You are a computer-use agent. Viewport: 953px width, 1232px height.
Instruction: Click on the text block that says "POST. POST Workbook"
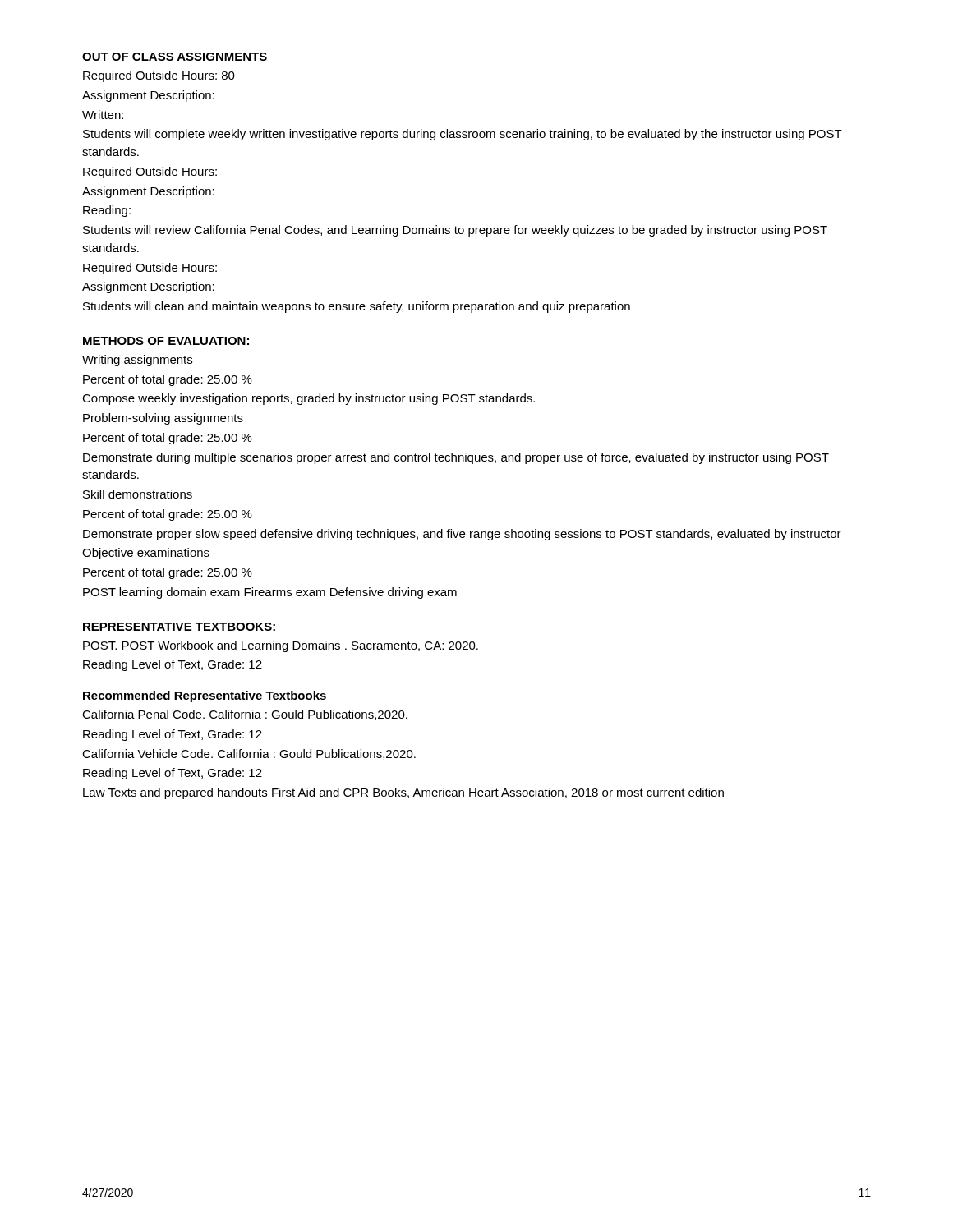[x=281, y=645]
